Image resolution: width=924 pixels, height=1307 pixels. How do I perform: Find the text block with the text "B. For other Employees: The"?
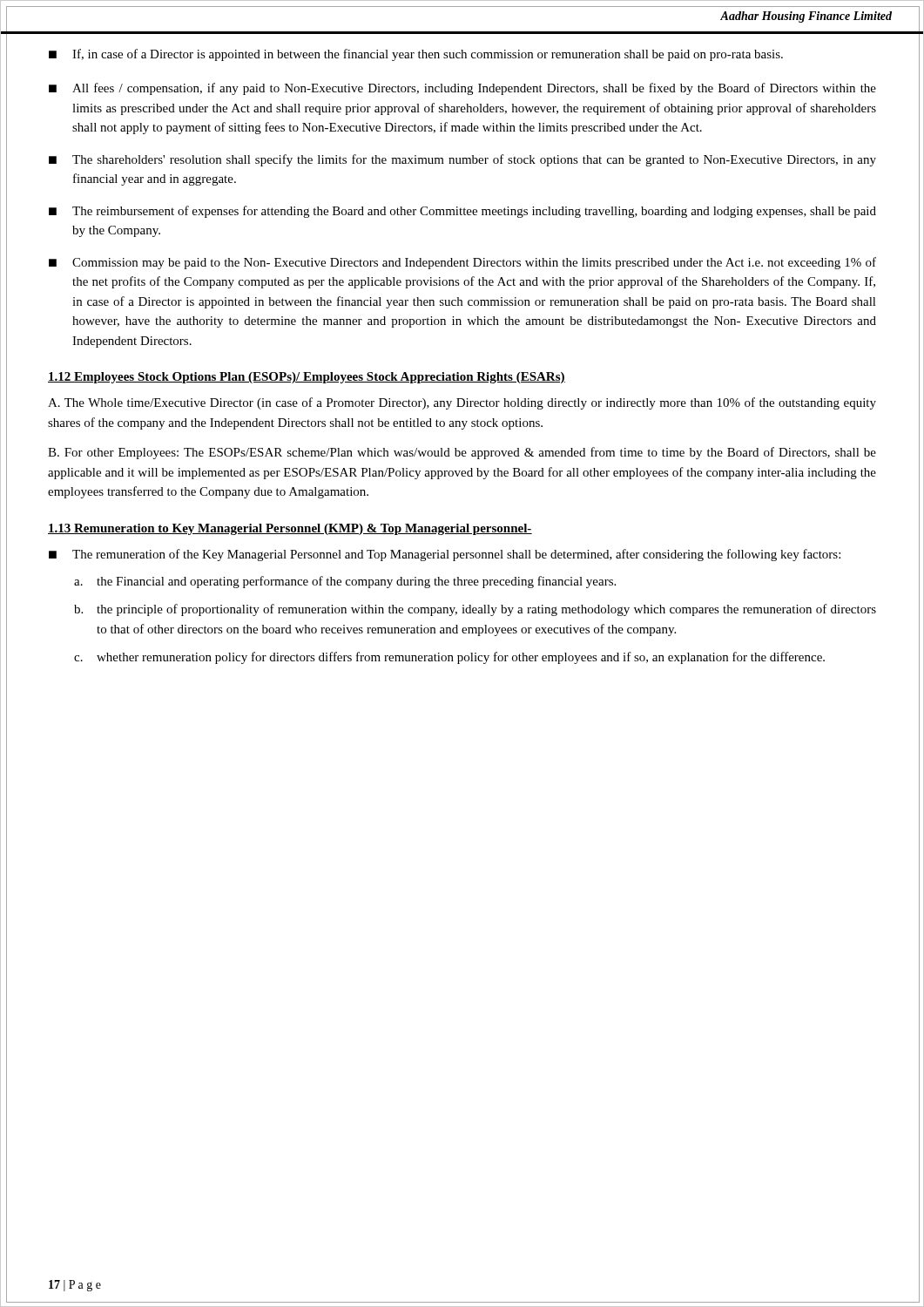(462, 472)
